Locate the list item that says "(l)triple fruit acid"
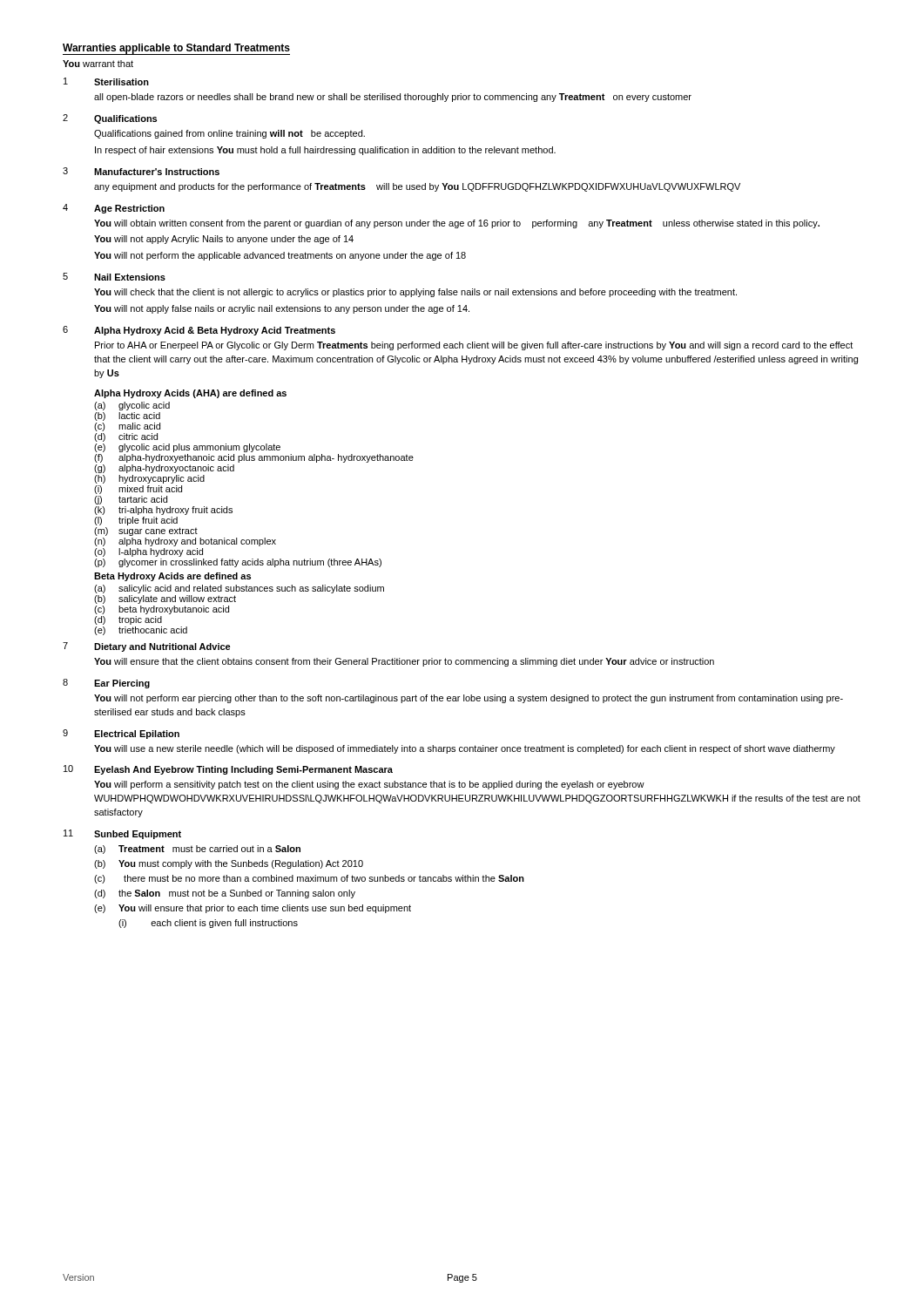 pos(136,520)
